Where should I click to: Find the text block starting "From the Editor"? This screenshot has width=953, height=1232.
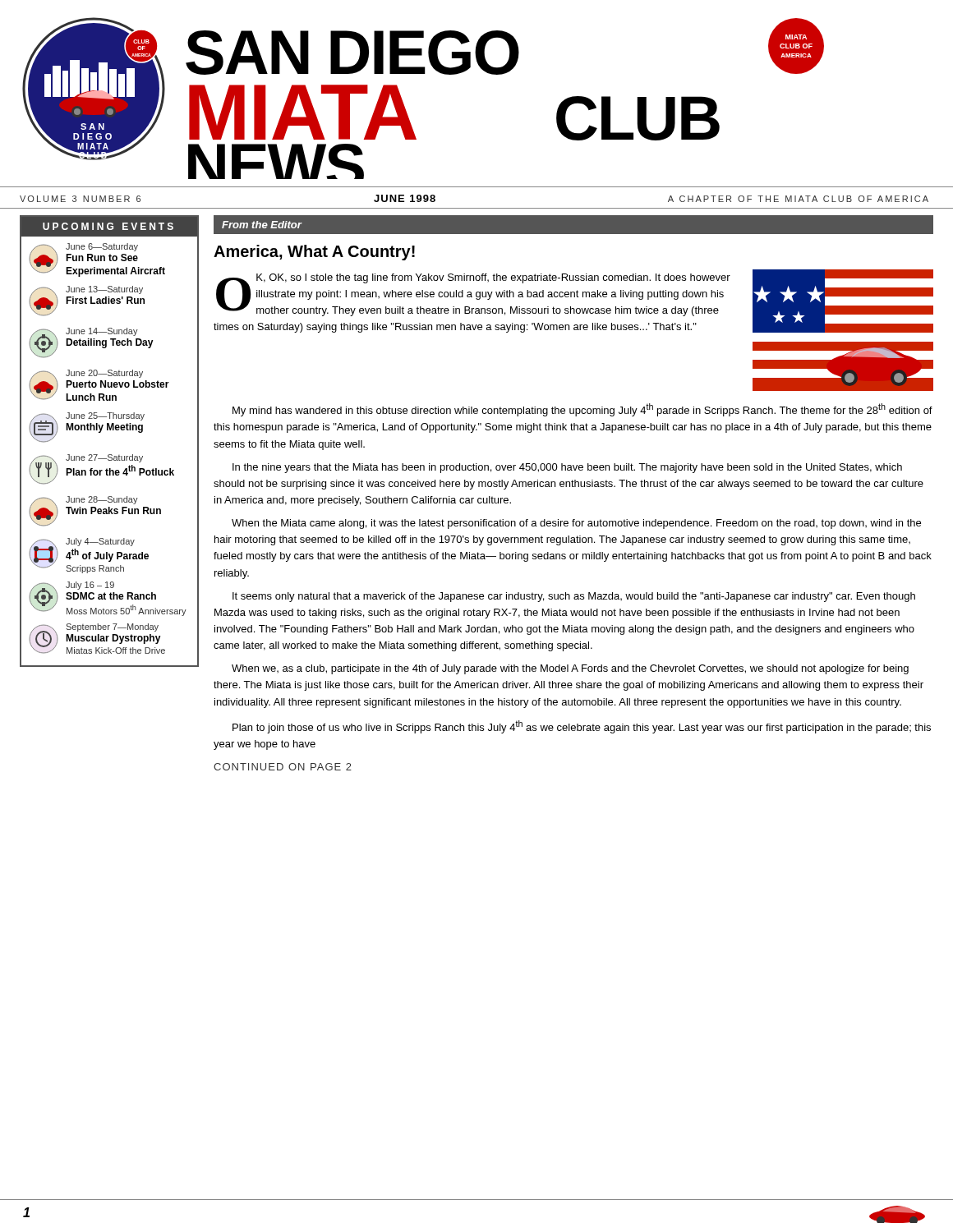262,225
